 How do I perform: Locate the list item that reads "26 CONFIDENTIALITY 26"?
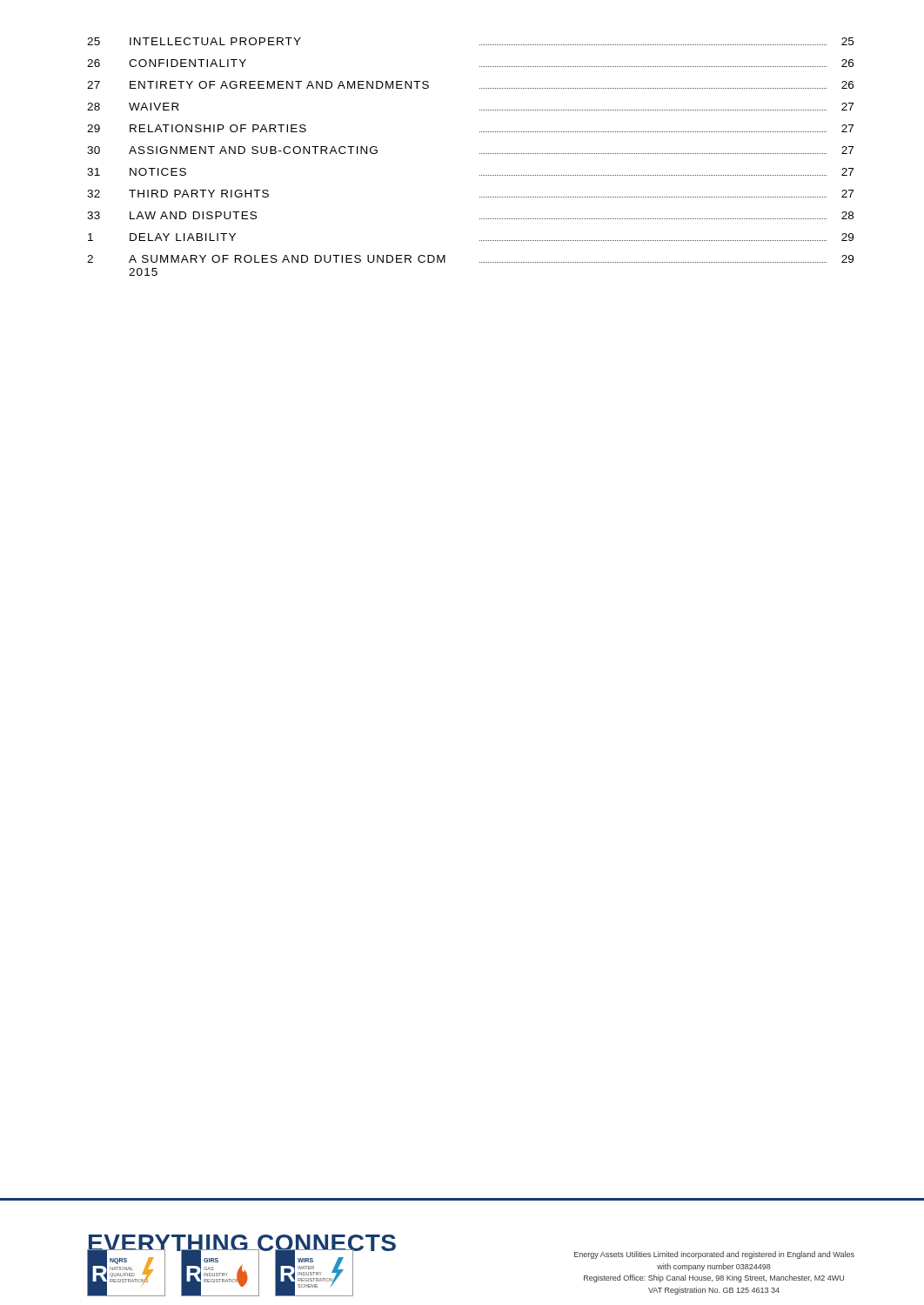[471, 63]
